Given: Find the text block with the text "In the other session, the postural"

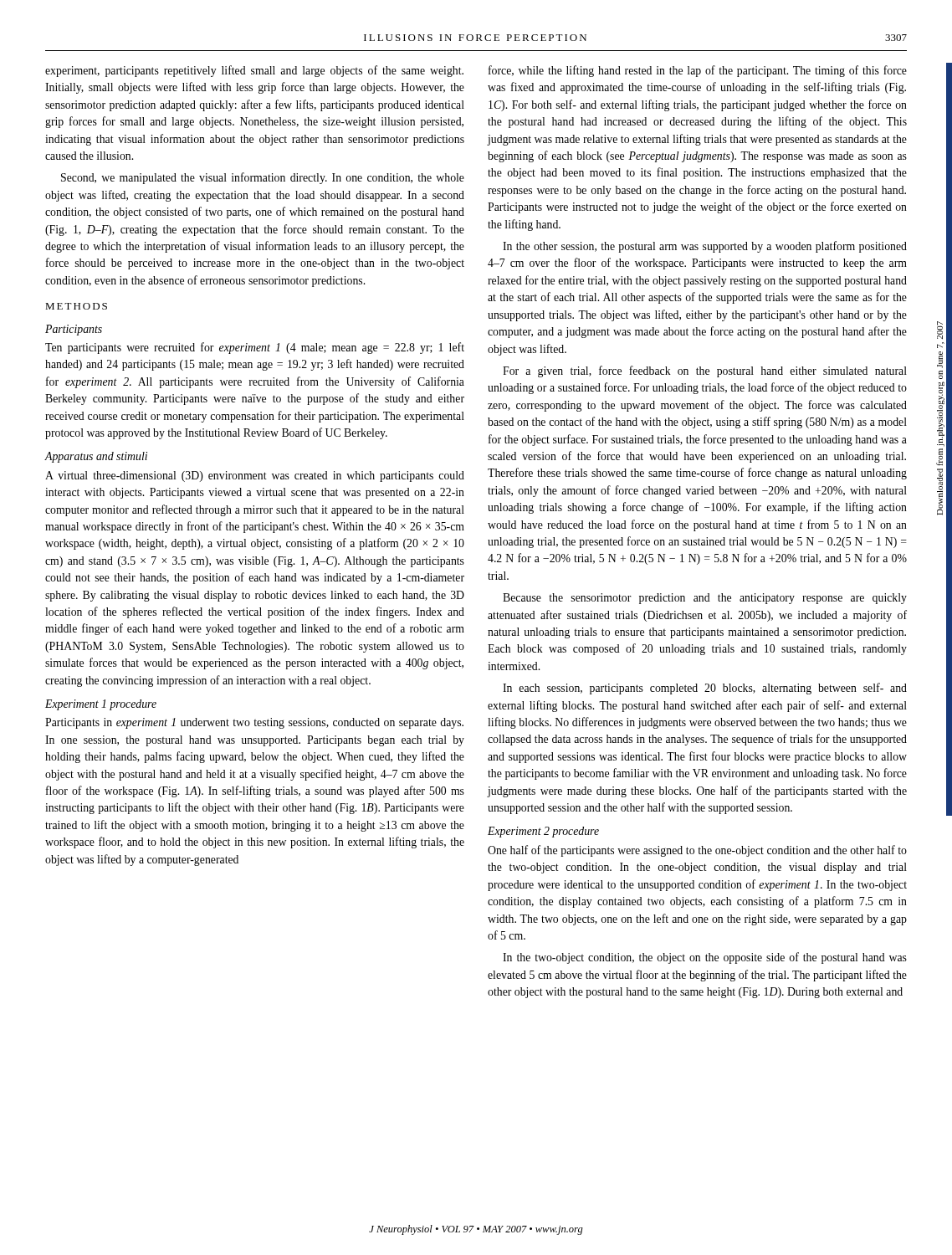Looking at the screenshot, I should [697, 298].
